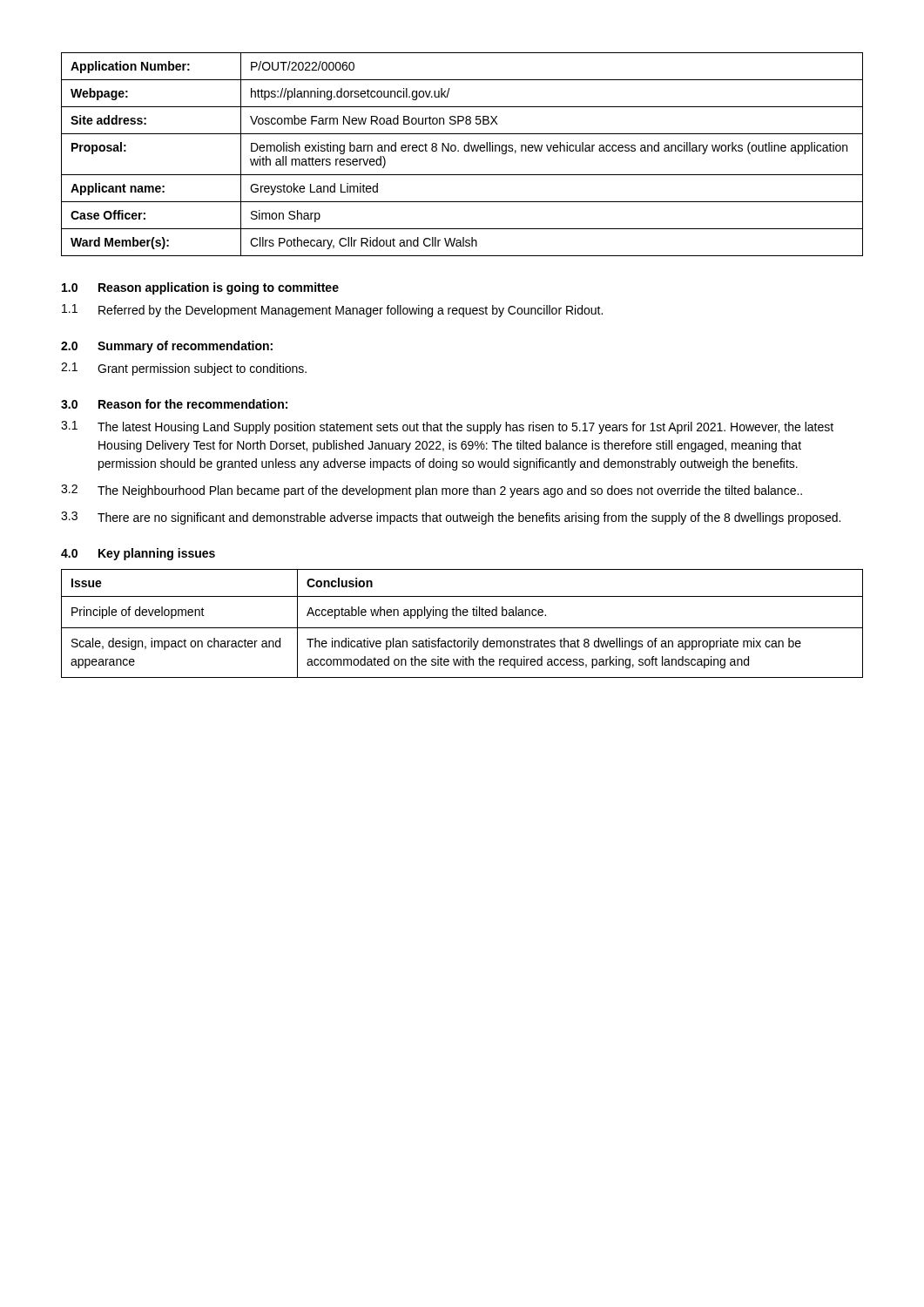Click on the text block containing "2 The Neighbourhood Plan"
The image size is (924, 1307).
[x=462, y=491]
